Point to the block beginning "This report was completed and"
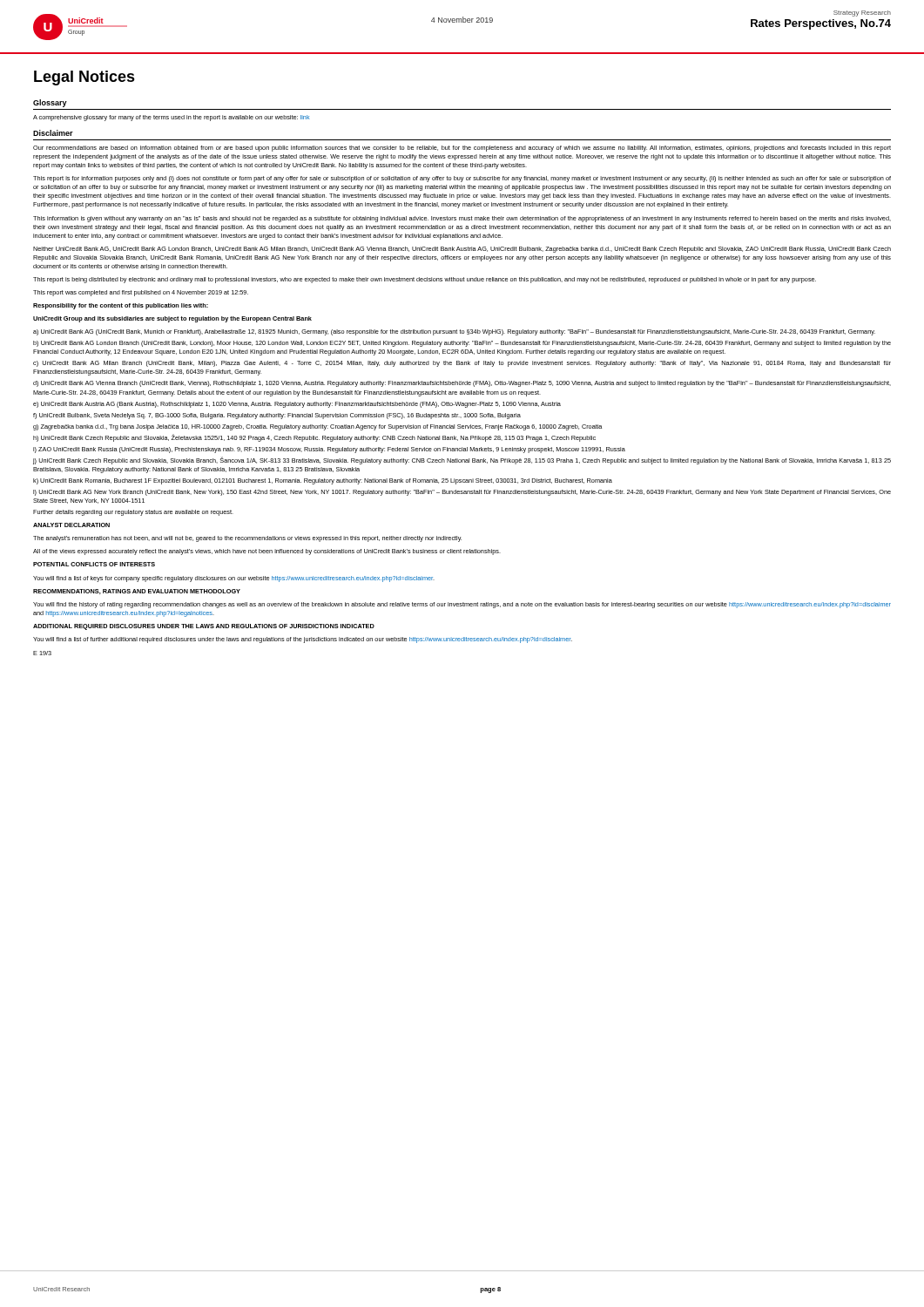Screen dimensions: 1307x924 click(x=141, y=292)
